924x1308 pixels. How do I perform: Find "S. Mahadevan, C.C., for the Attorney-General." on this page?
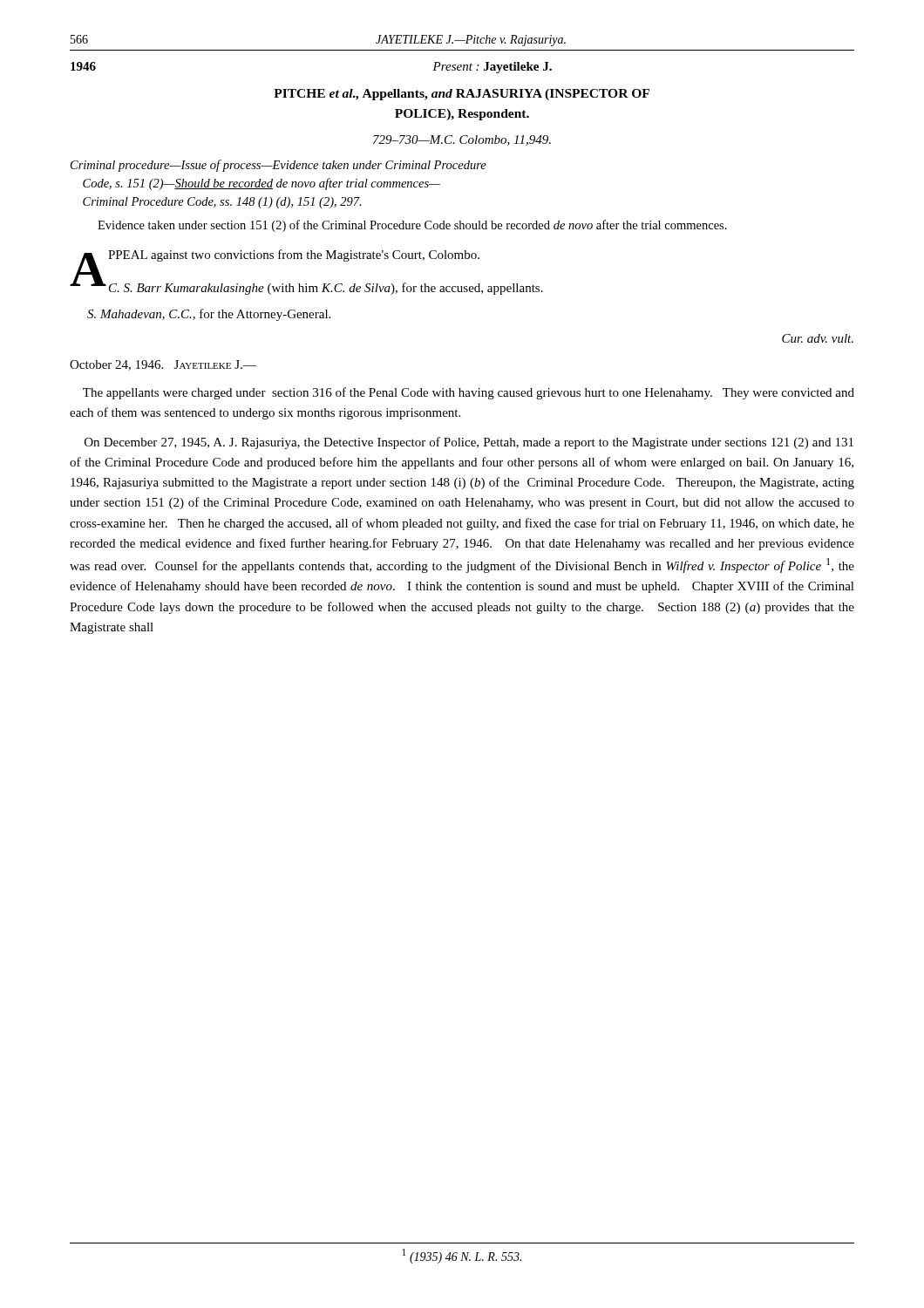click(x=209, y=314)
